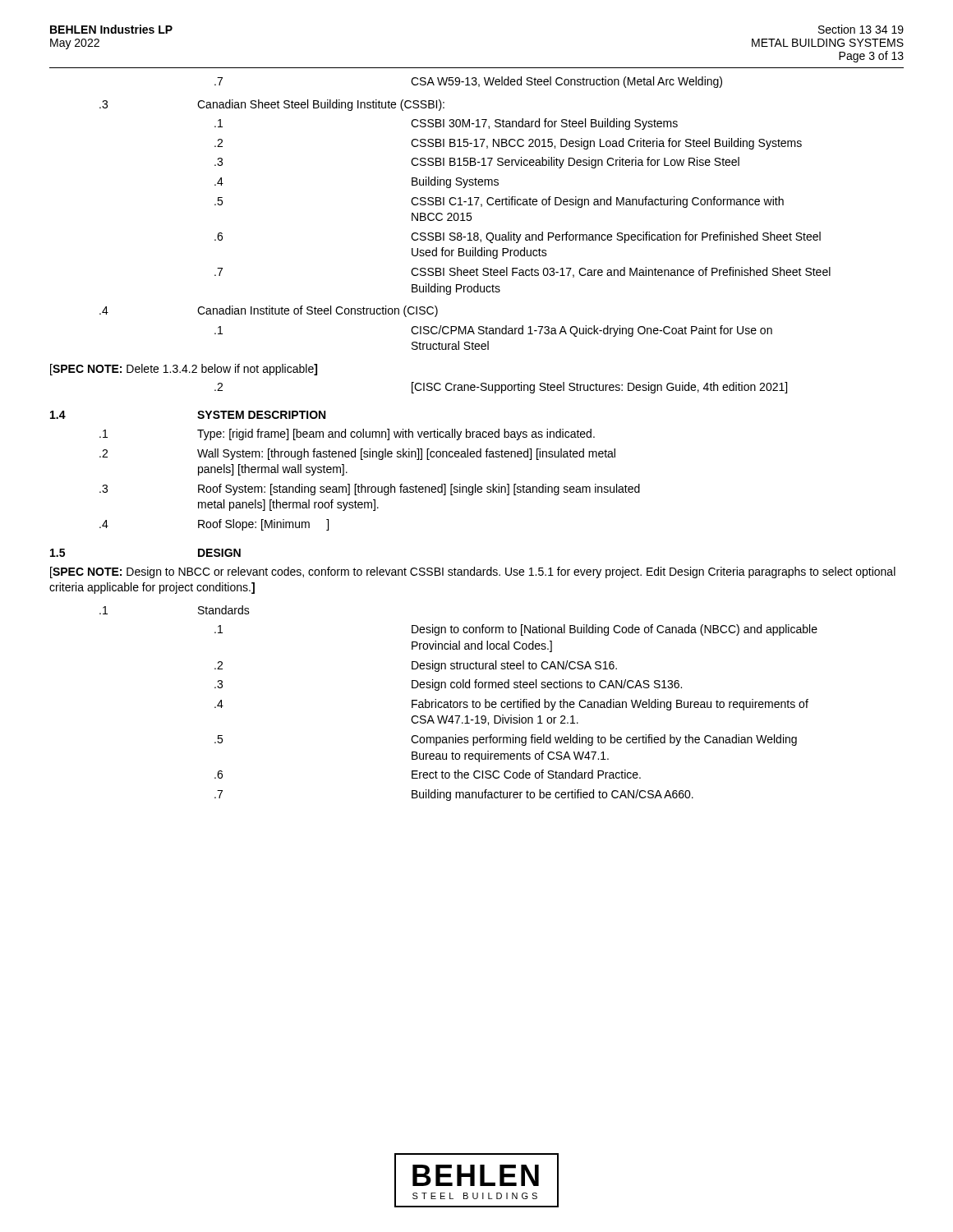Locate the list item that says ".2 CSSBI B15-17, NBCC"

click(x=476, y=143)
